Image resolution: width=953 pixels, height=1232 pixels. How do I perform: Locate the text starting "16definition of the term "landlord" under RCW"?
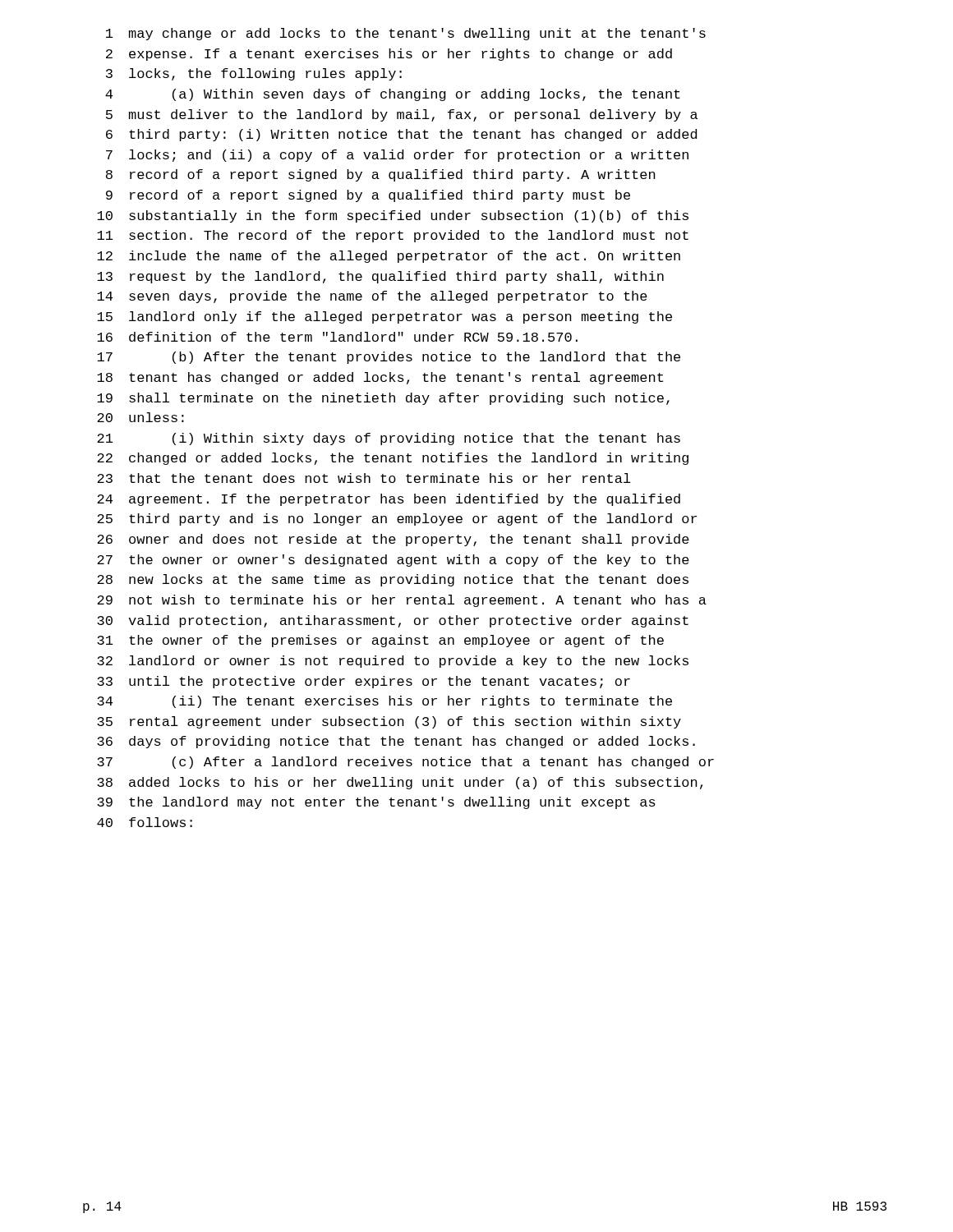(331, 338)
